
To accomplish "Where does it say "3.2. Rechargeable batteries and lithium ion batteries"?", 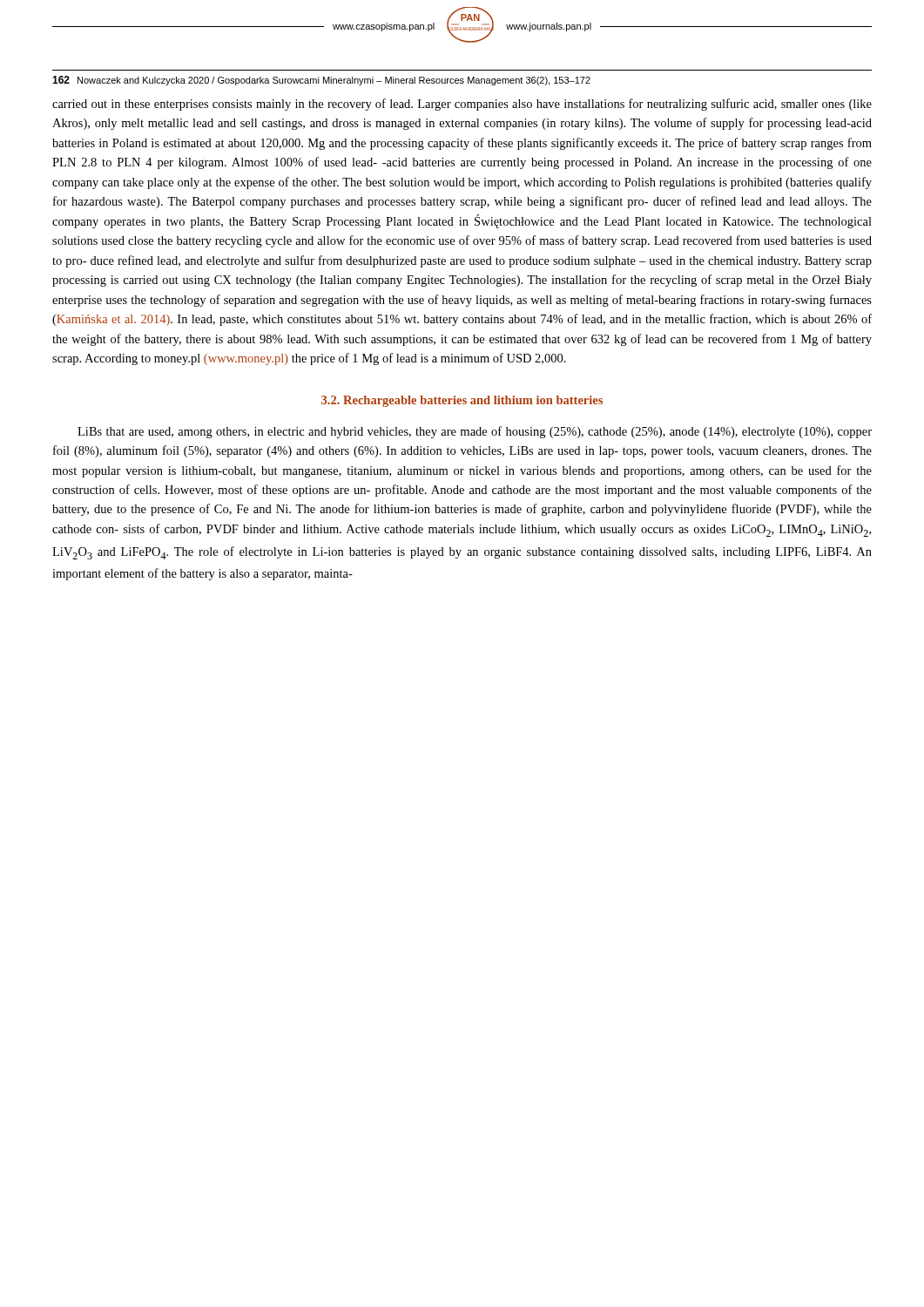I will [462, 400].
